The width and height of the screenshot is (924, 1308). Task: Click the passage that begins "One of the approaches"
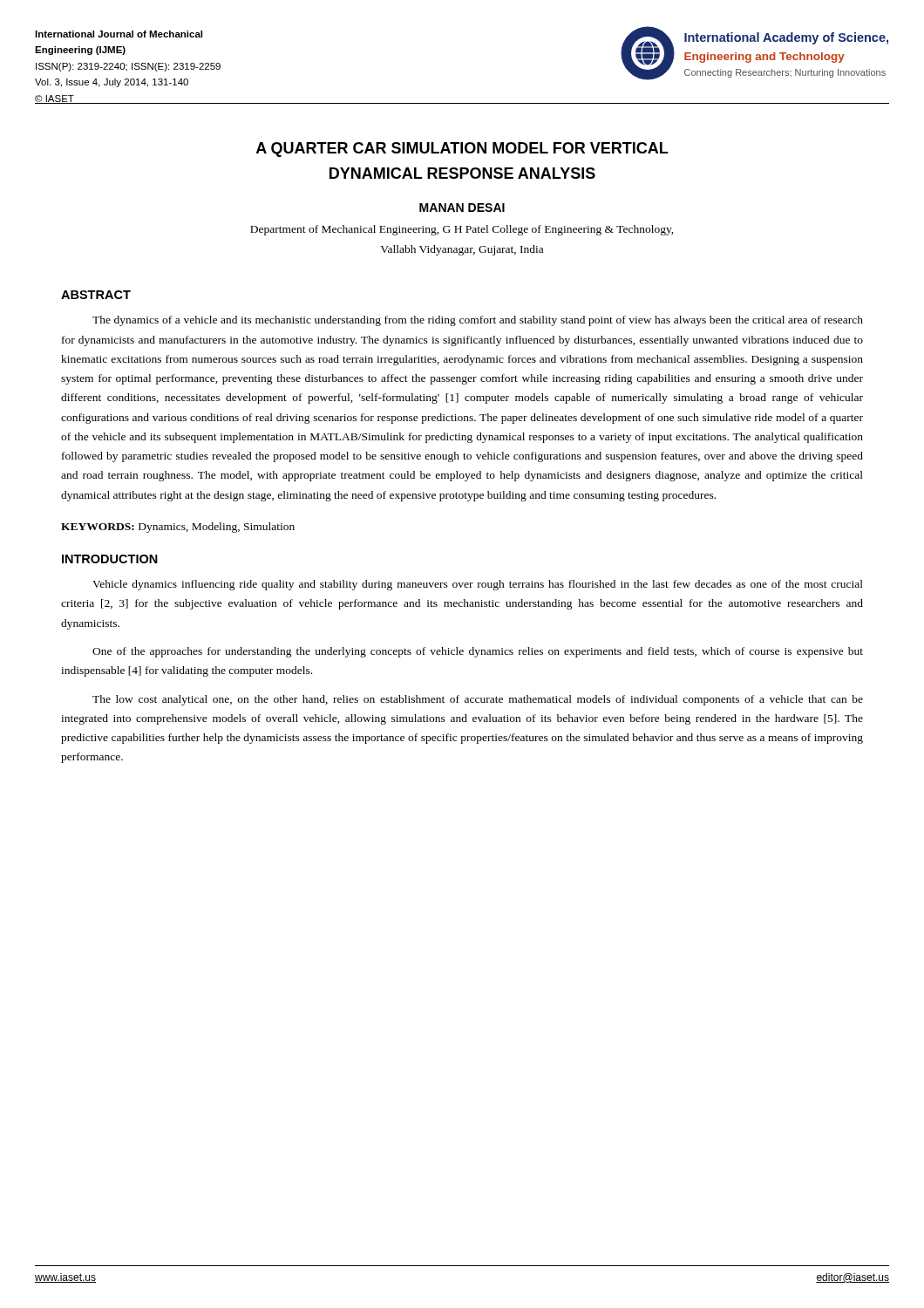click(462, 661)
